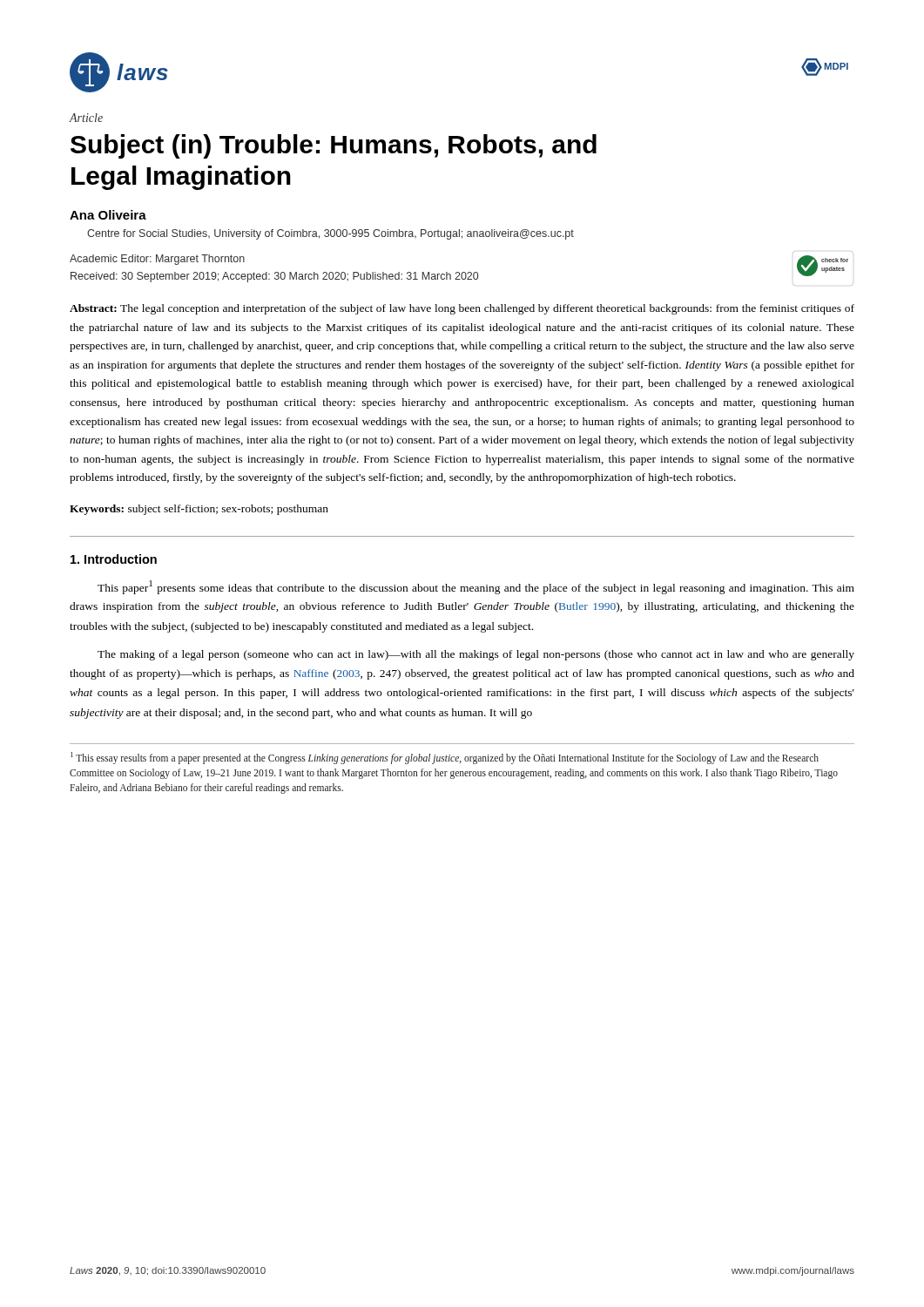The width and height of the screenshot is (924, 1307).
Task: Find the text starting "Keywords: subject self-fiction; sex-robots; posthuman"
Action: [199, 508]
